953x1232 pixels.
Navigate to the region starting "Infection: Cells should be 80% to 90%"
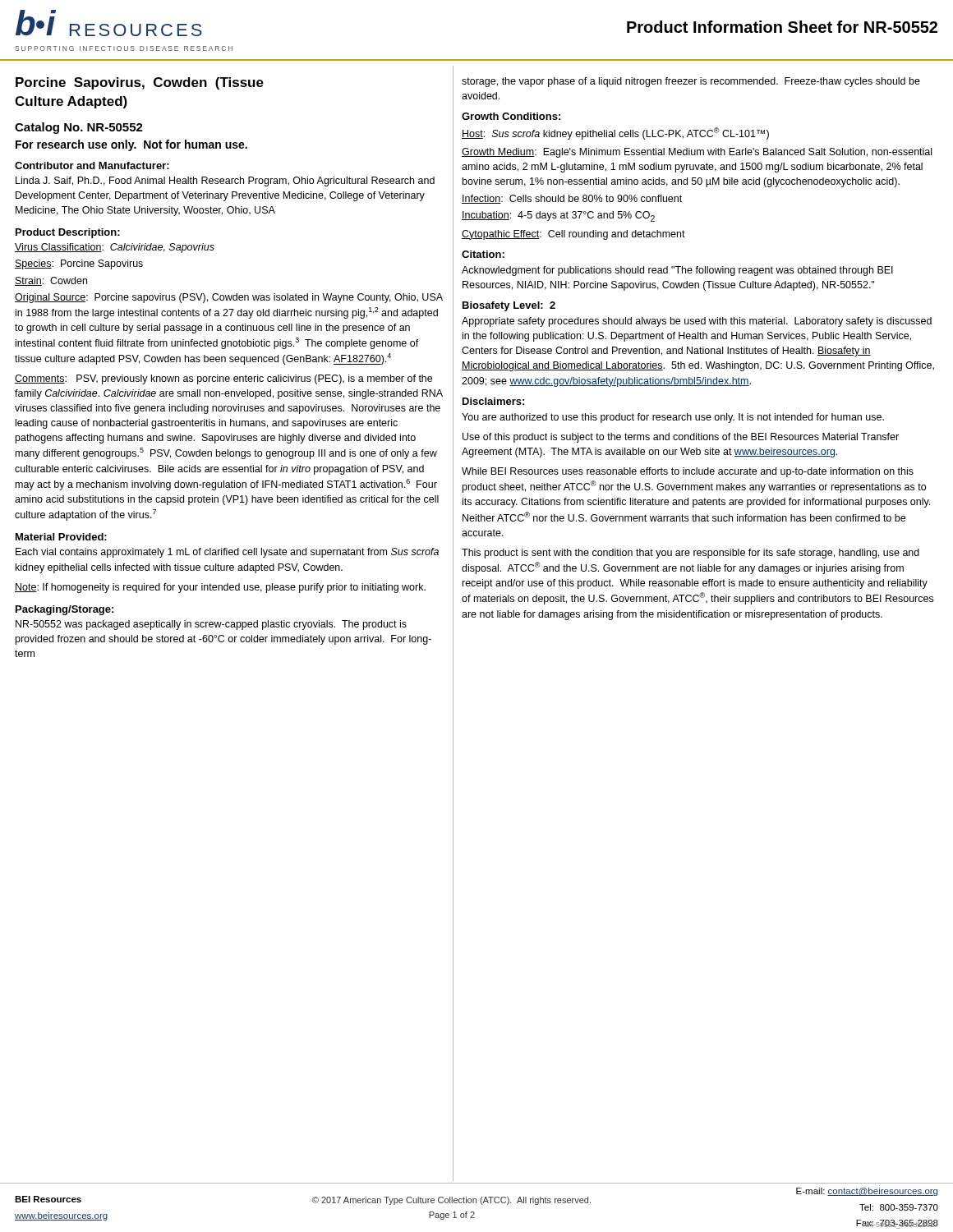tap(572, 199)
